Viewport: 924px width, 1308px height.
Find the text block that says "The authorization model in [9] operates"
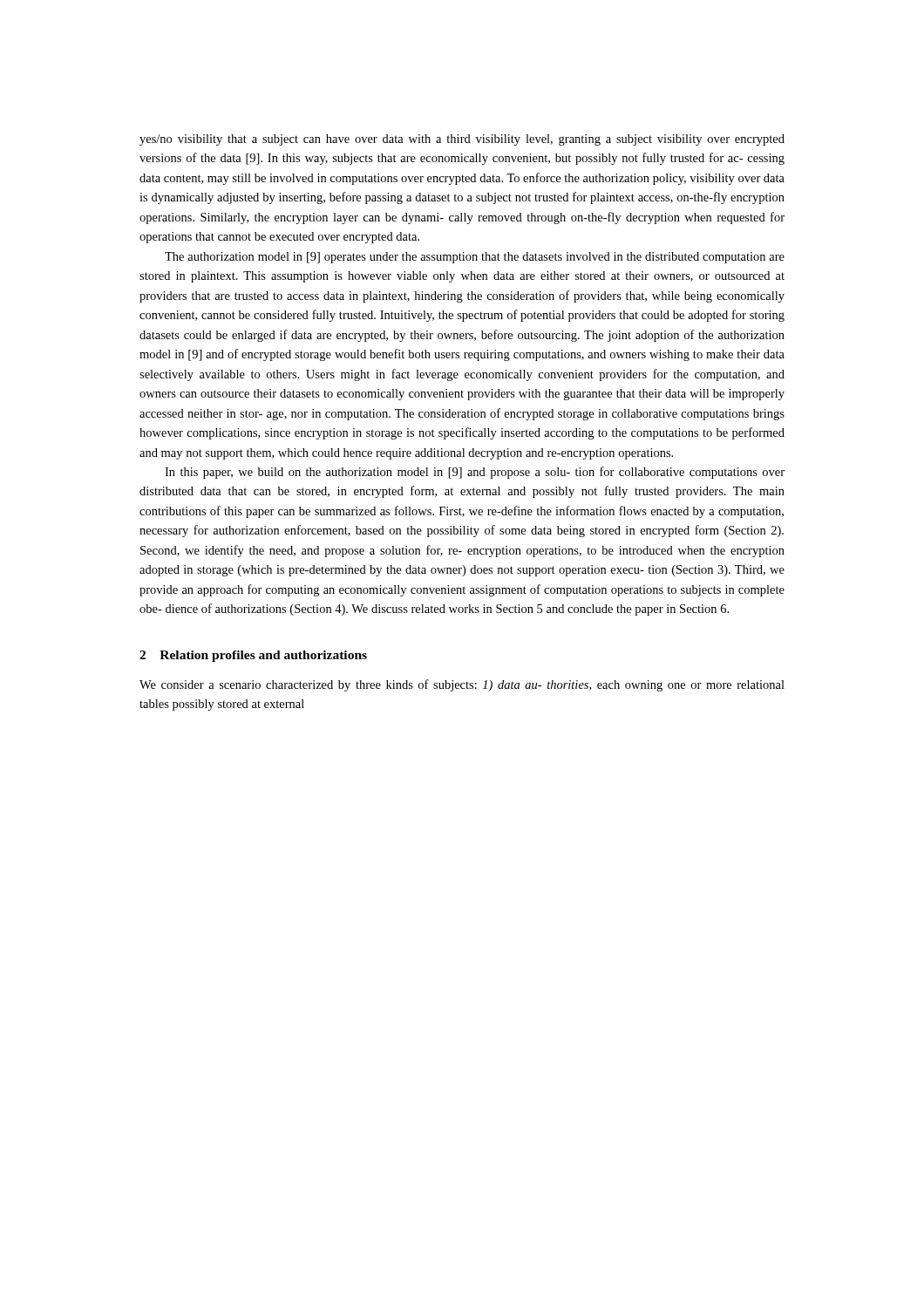[462, 354]
